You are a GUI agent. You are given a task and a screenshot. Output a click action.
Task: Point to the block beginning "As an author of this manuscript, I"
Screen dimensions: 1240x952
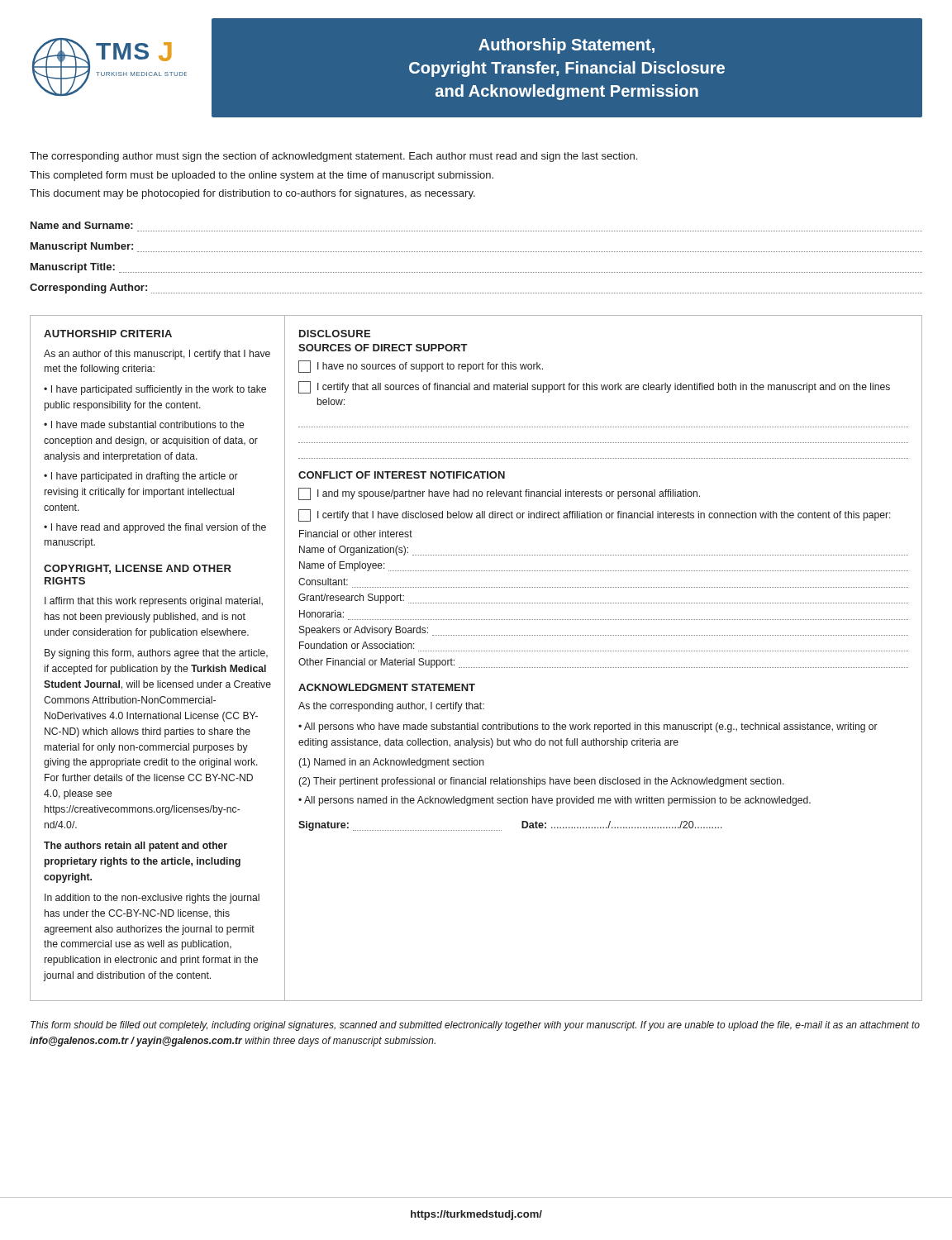(x=157, y=361)
